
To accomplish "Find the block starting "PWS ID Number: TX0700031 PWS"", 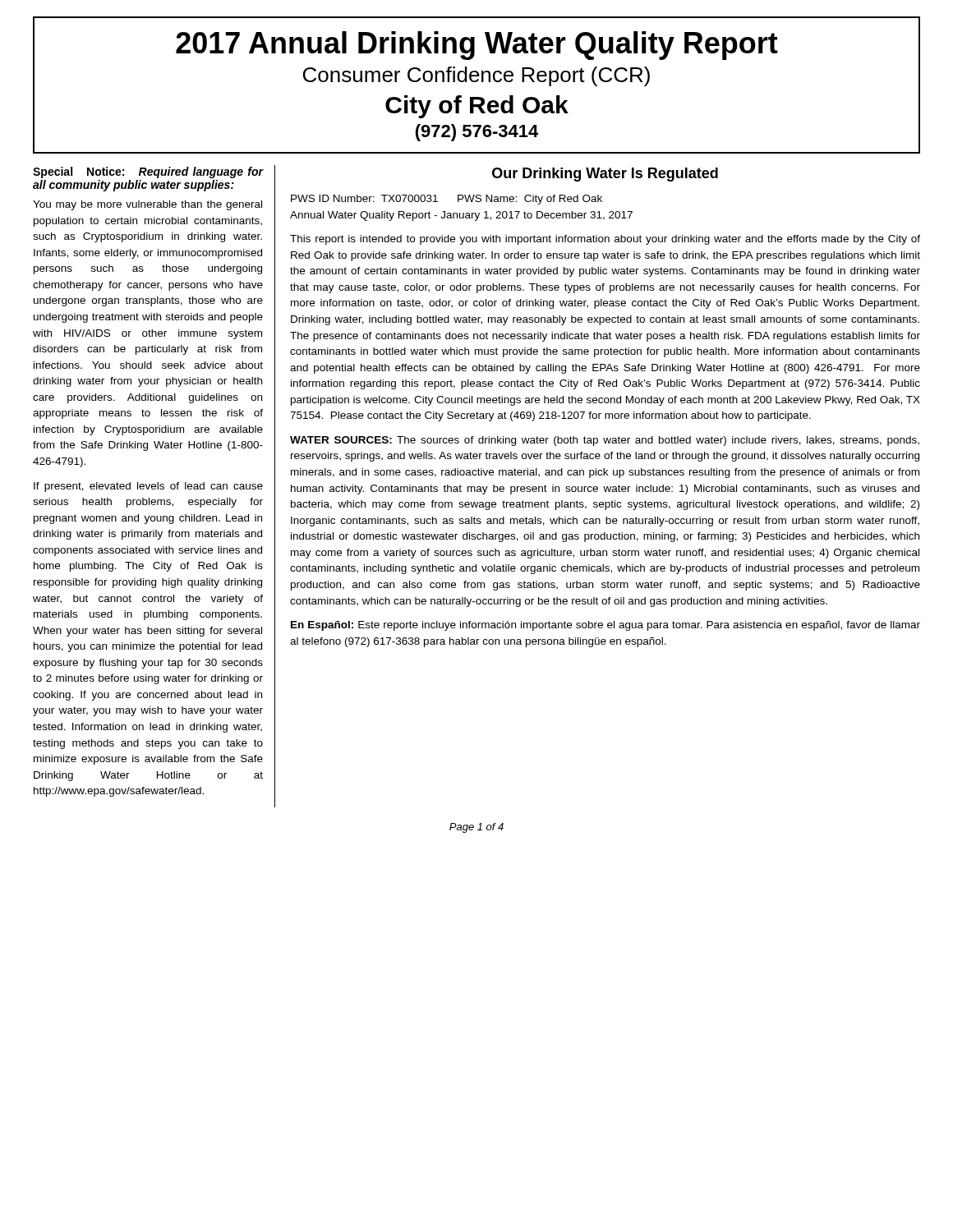I will click(x=461, y=206).
